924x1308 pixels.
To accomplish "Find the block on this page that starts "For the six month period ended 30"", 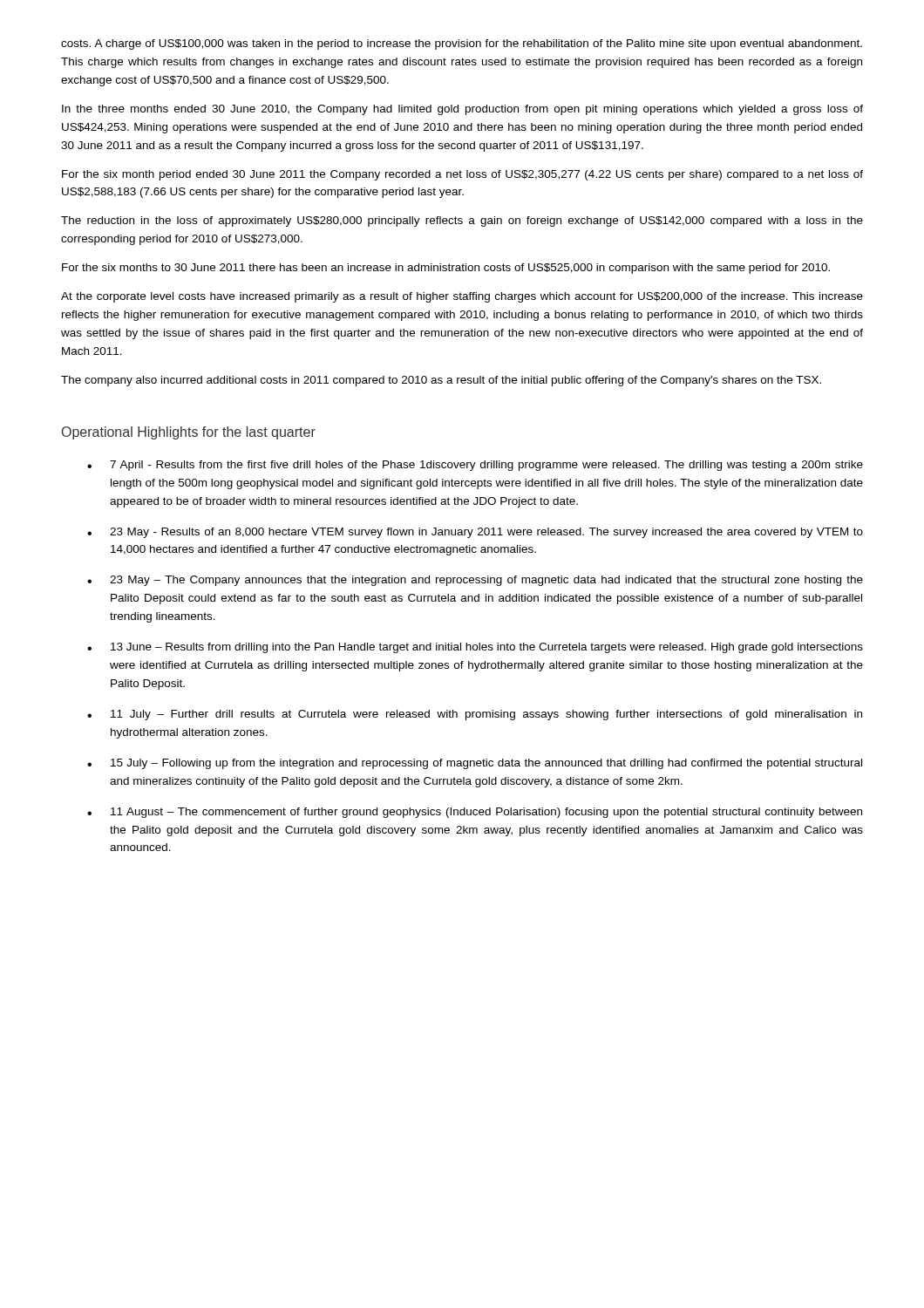I will point(462,183).
